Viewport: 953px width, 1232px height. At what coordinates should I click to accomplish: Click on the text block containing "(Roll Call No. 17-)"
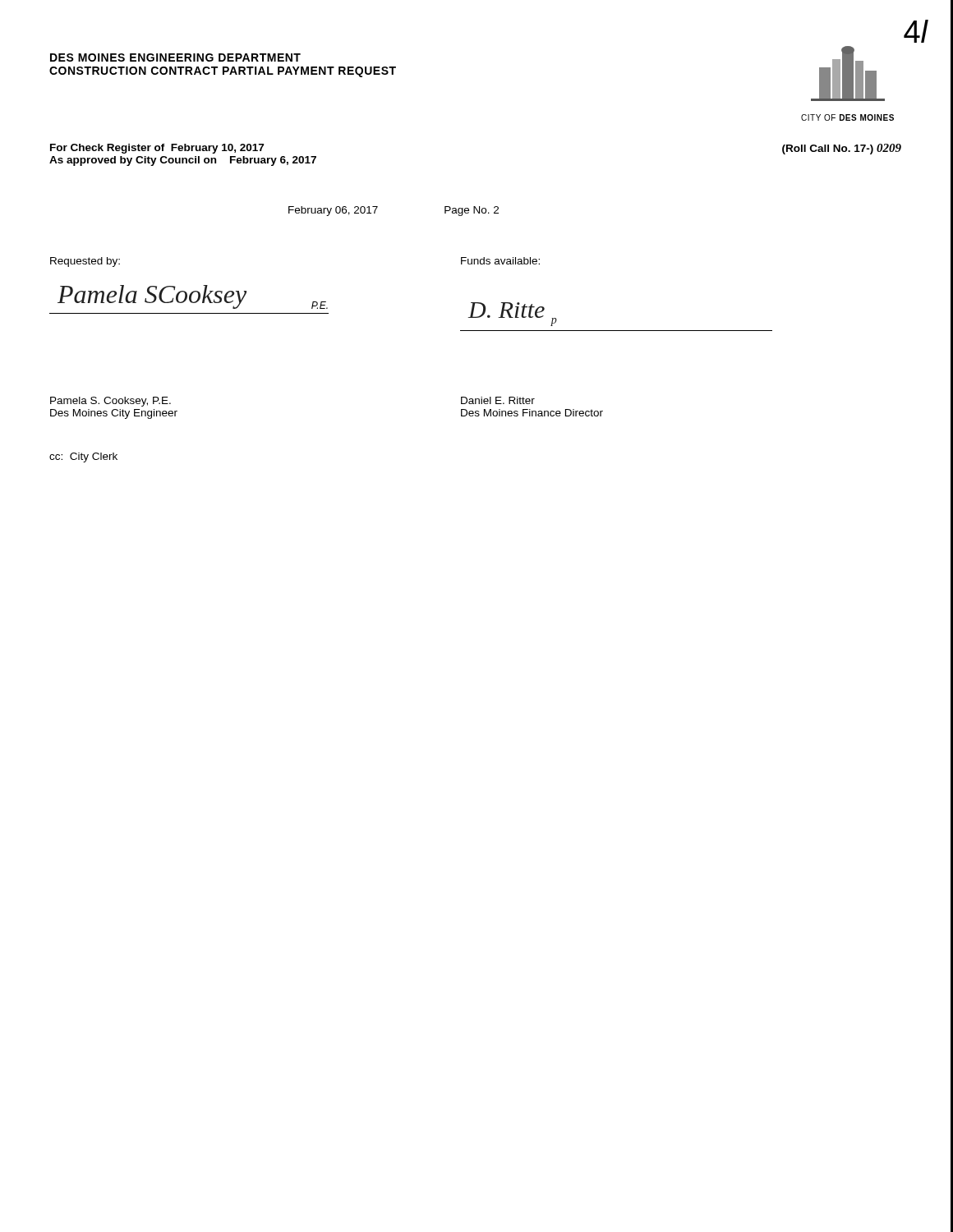(841, 148)
